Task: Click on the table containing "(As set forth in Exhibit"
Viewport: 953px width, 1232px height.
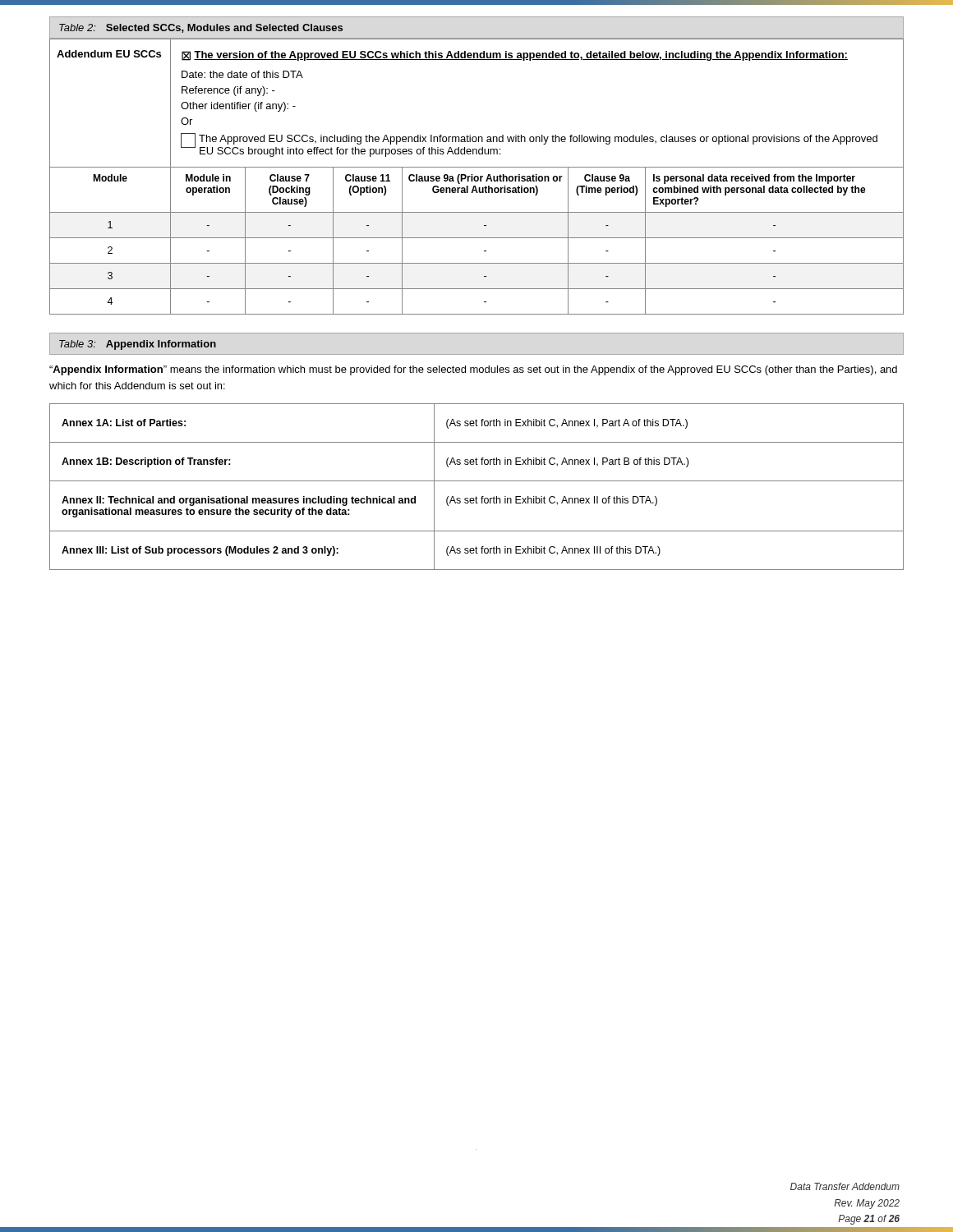Action: (x=476, y=487)
